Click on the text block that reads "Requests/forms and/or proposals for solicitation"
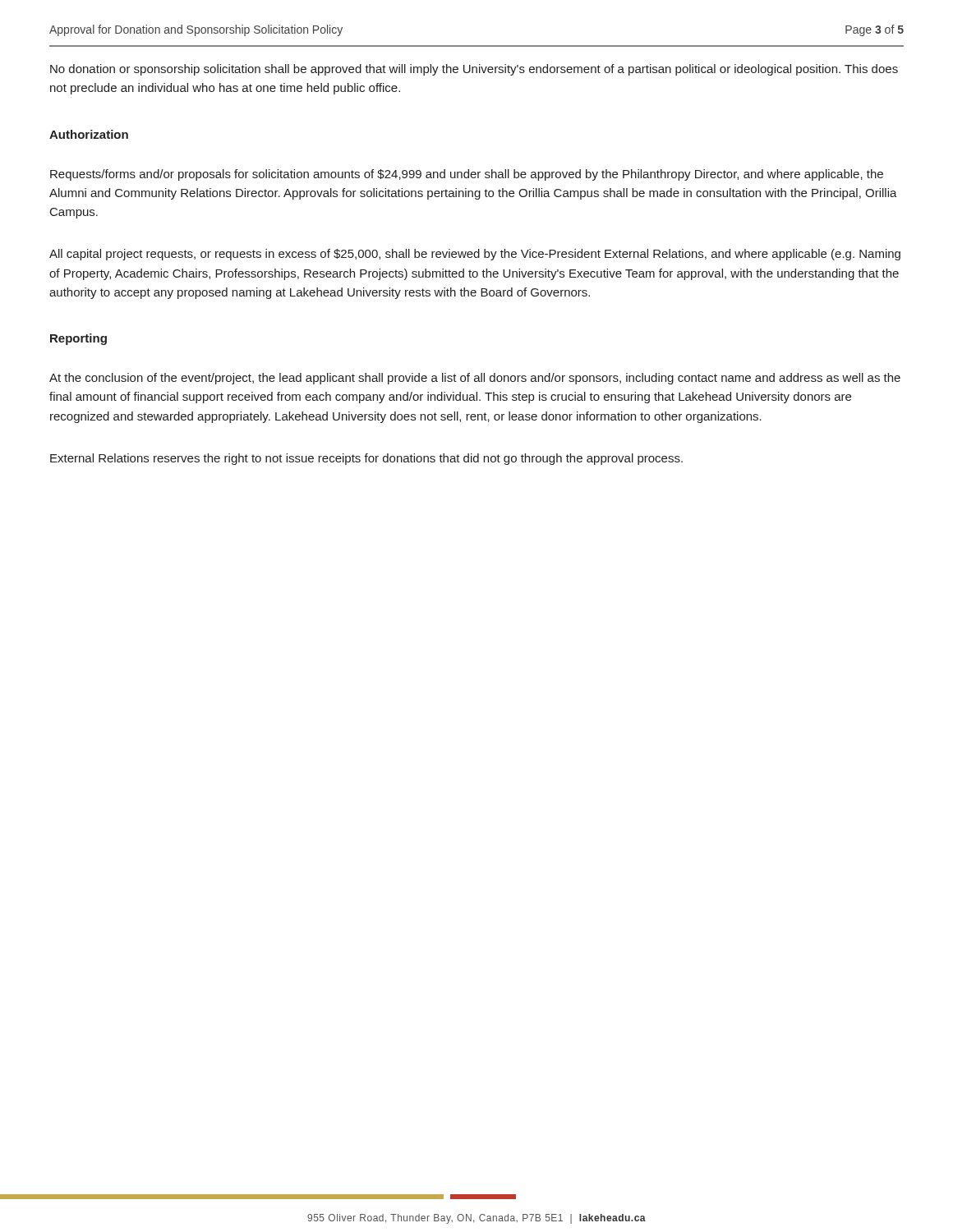Viewport: 953px width, 1232px height. (473, 192)
